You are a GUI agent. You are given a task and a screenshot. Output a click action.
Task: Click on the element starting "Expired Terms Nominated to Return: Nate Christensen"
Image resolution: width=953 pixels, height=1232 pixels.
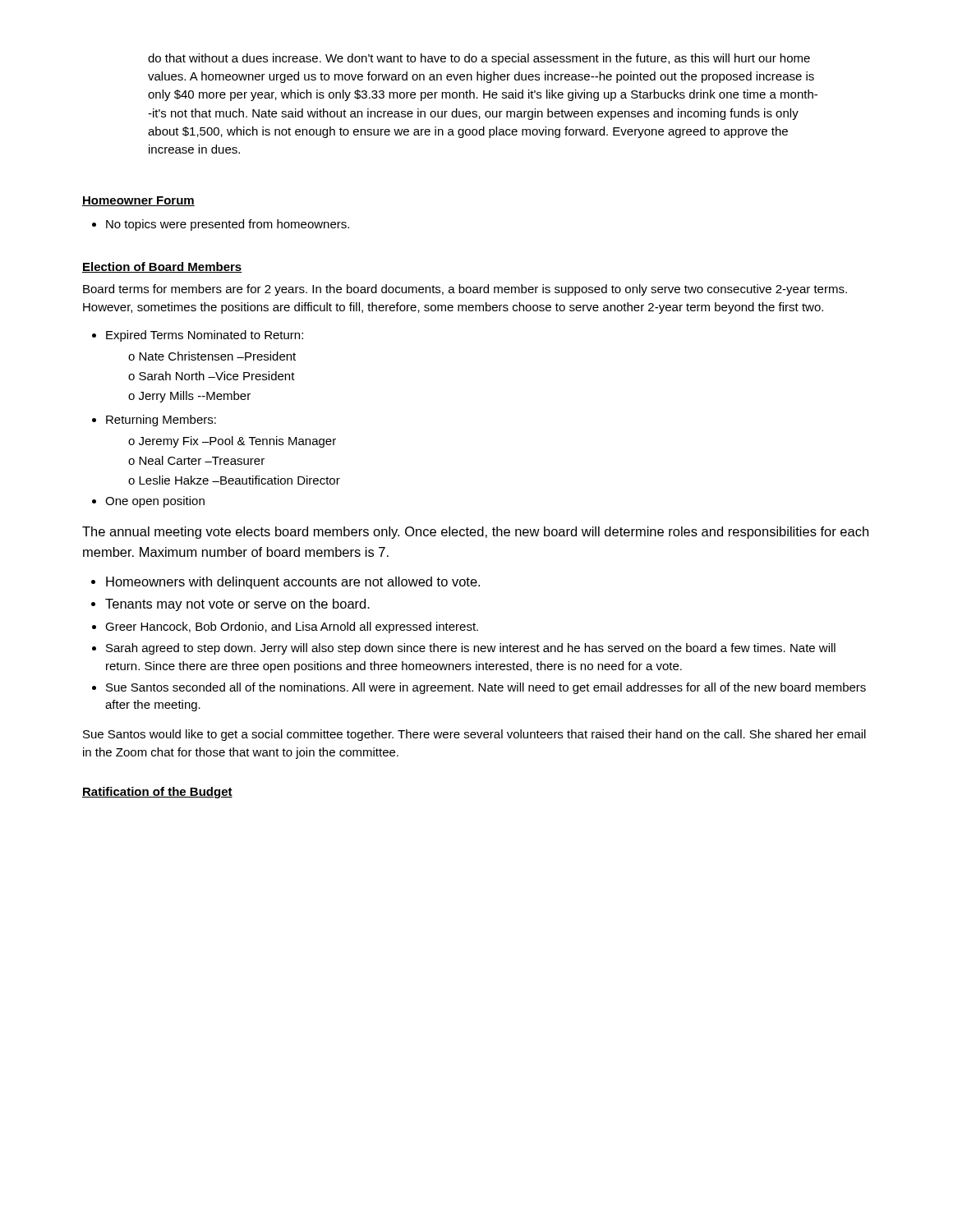point(205,336)
